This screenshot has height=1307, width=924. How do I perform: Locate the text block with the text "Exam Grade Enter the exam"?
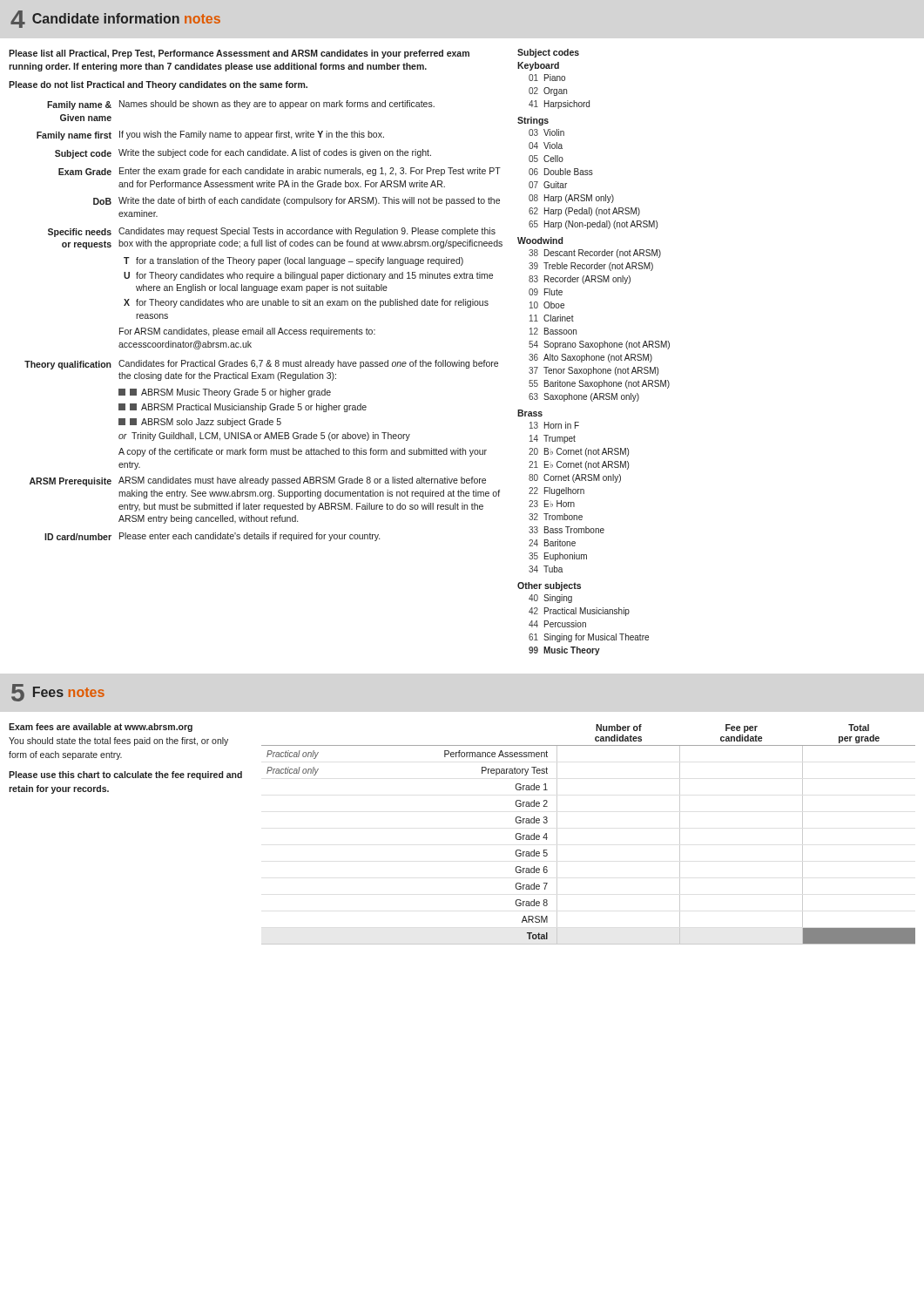click(x=257, y=177)
